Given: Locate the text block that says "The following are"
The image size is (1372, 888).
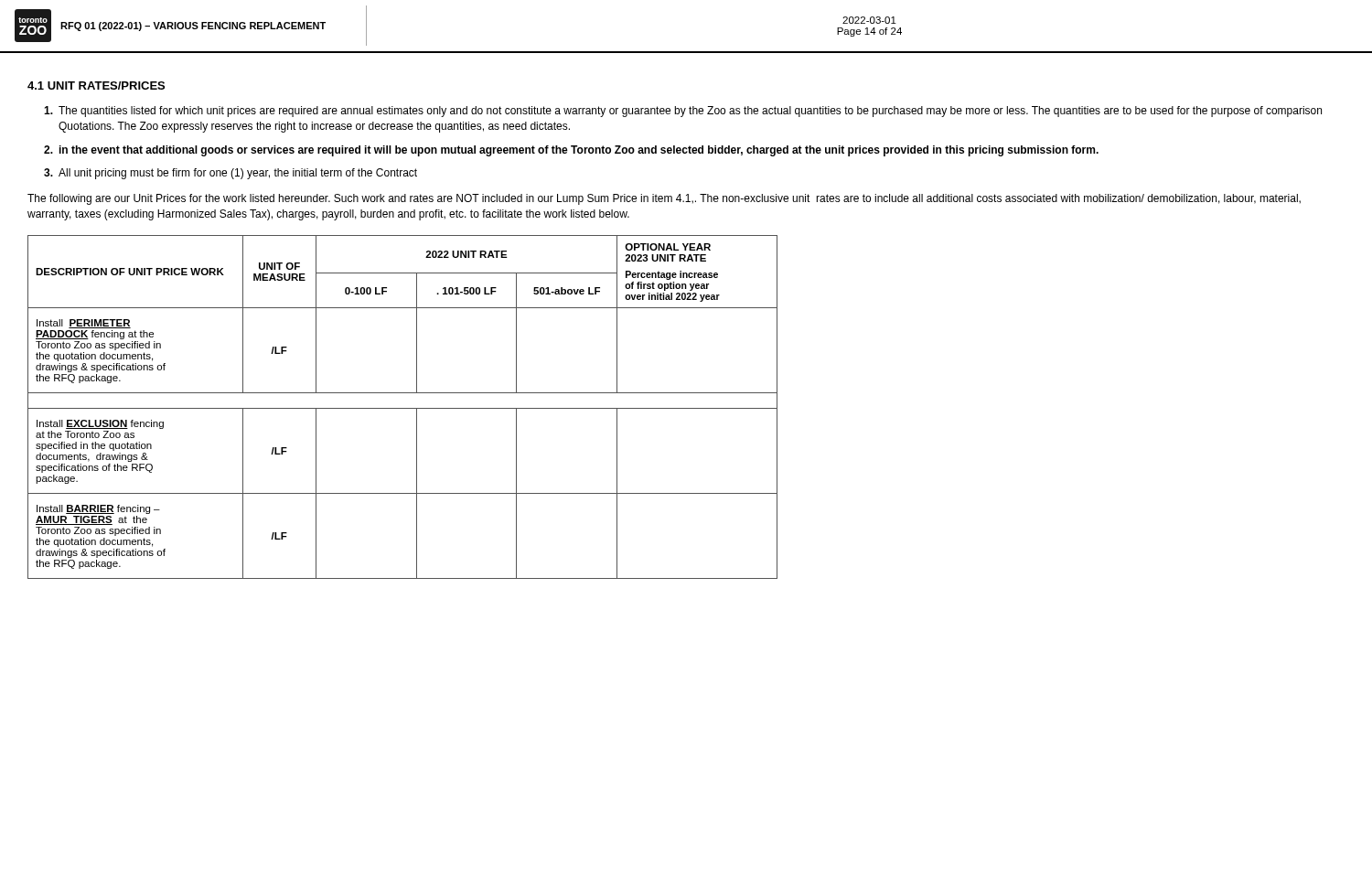Looking at the screenshot, I should pyautogui.click(x=664, y=206).
